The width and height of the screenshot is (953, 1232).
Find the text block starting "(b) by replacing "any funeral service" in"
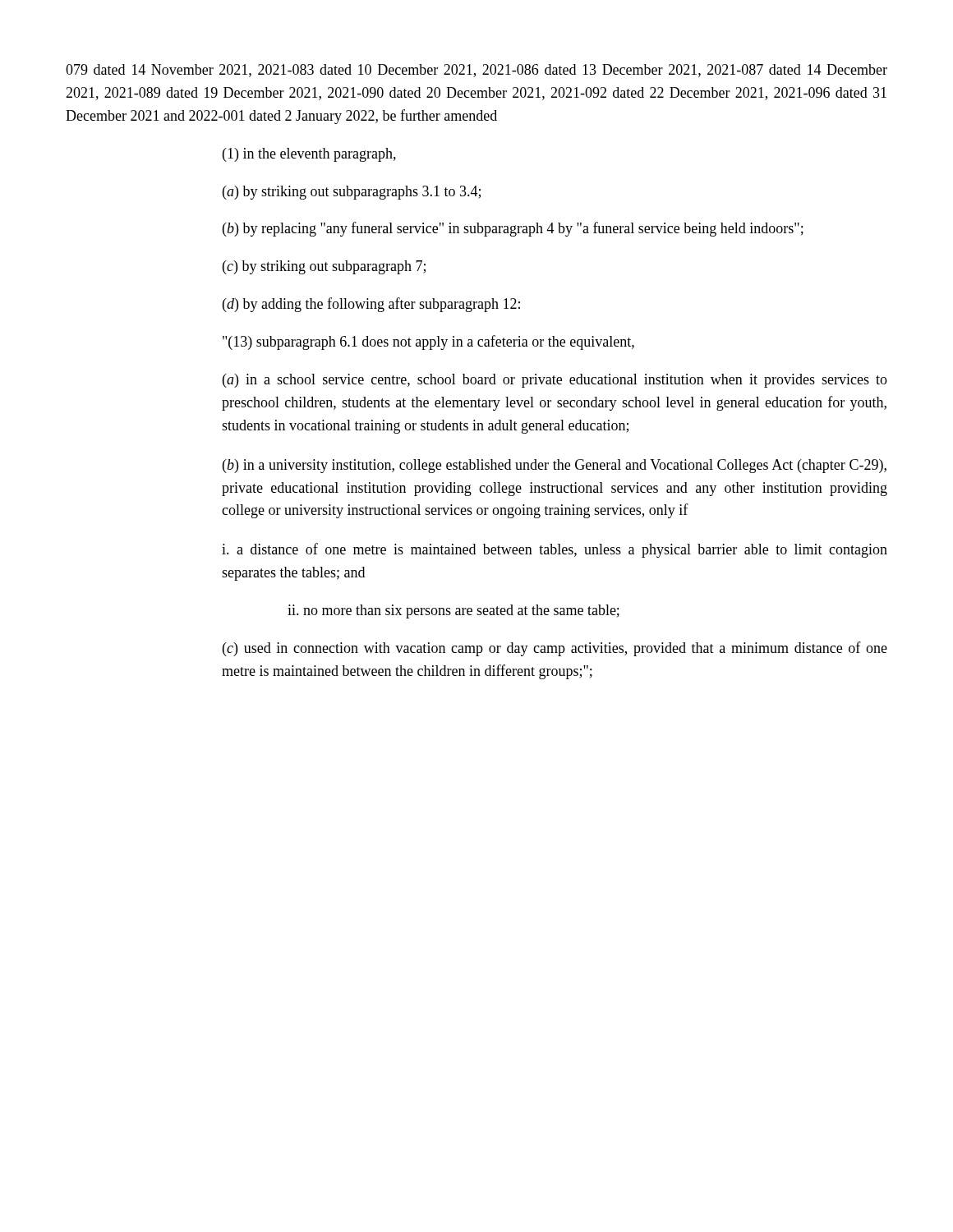(x=476, y=230)
